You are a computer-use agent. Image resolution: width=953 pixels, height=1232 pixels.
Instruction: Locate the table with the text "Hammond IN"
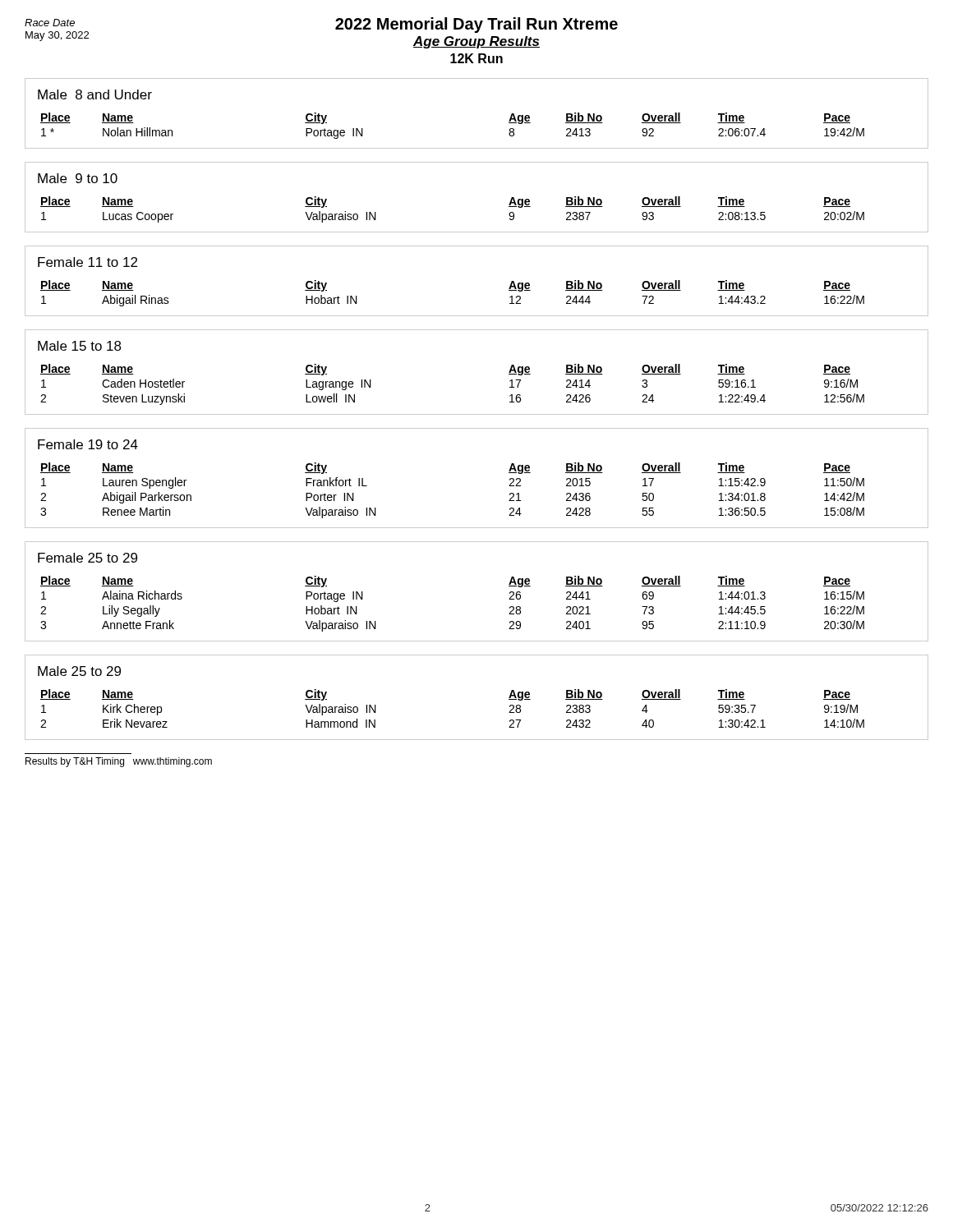476,709
